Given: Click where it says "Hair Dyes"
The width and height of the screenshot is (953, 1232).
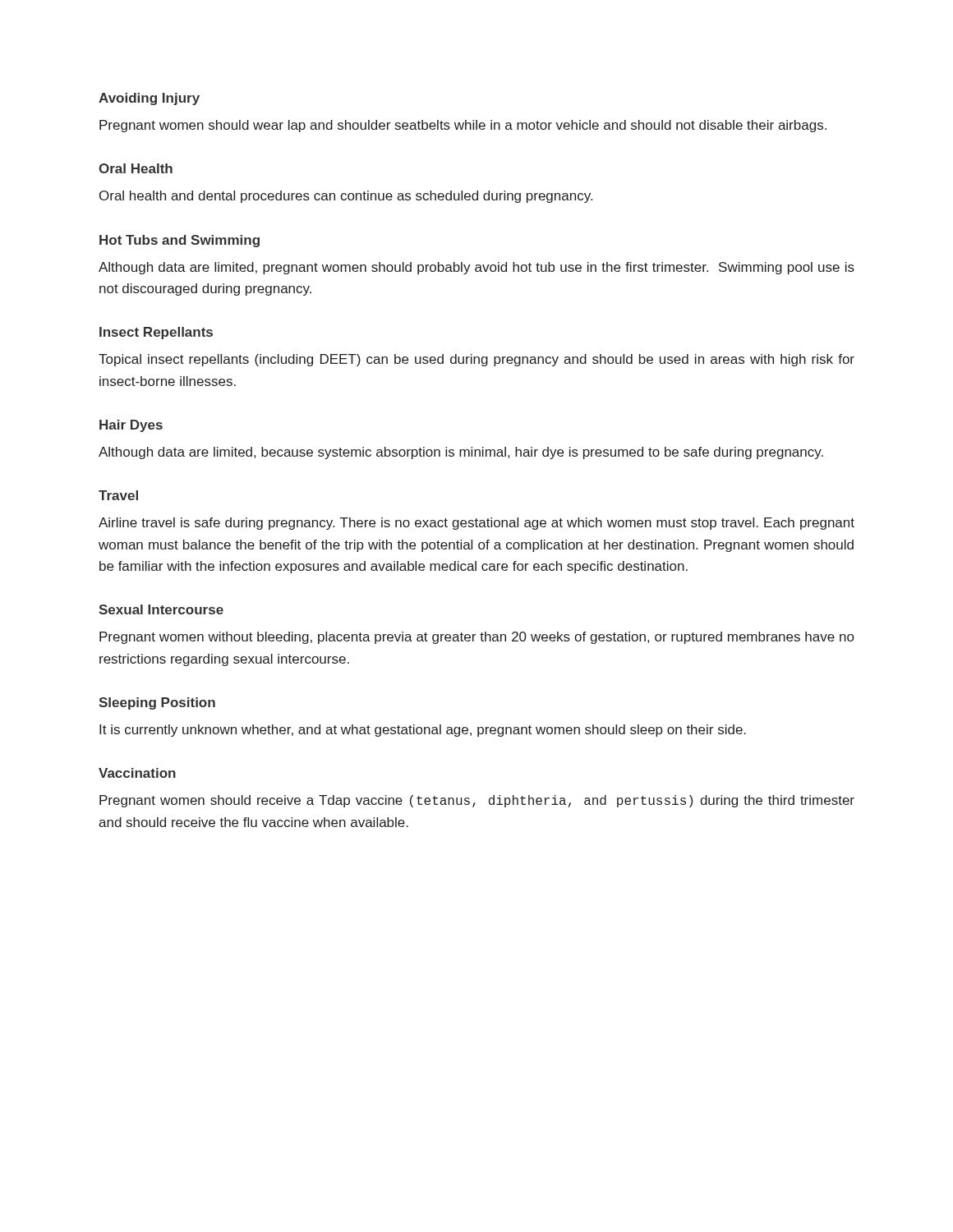Looking at the screenshot, I should tap(131, 425).
